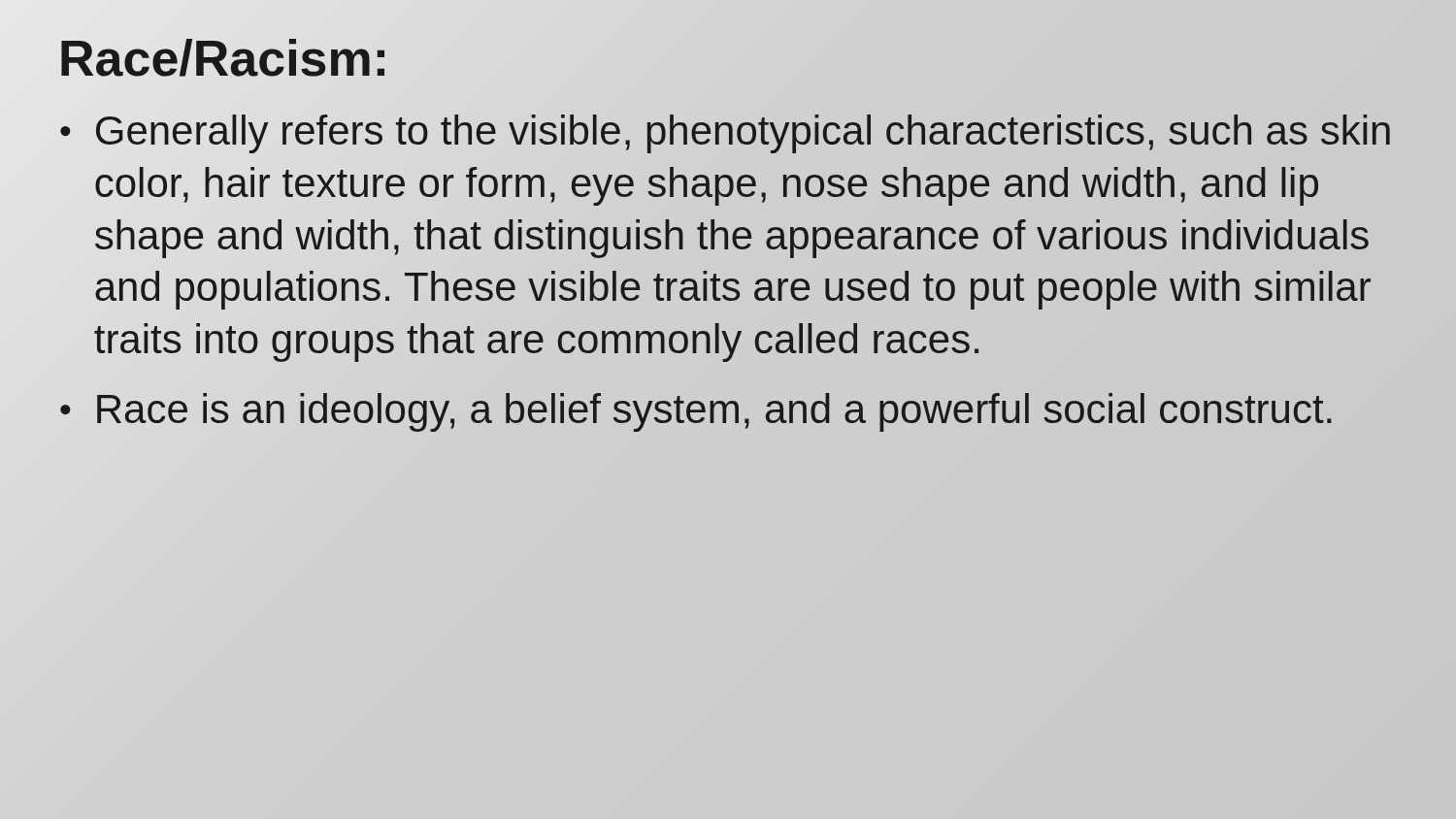Find the title
The width and height of the screenshot is (1456, 819).
[224, 58]
